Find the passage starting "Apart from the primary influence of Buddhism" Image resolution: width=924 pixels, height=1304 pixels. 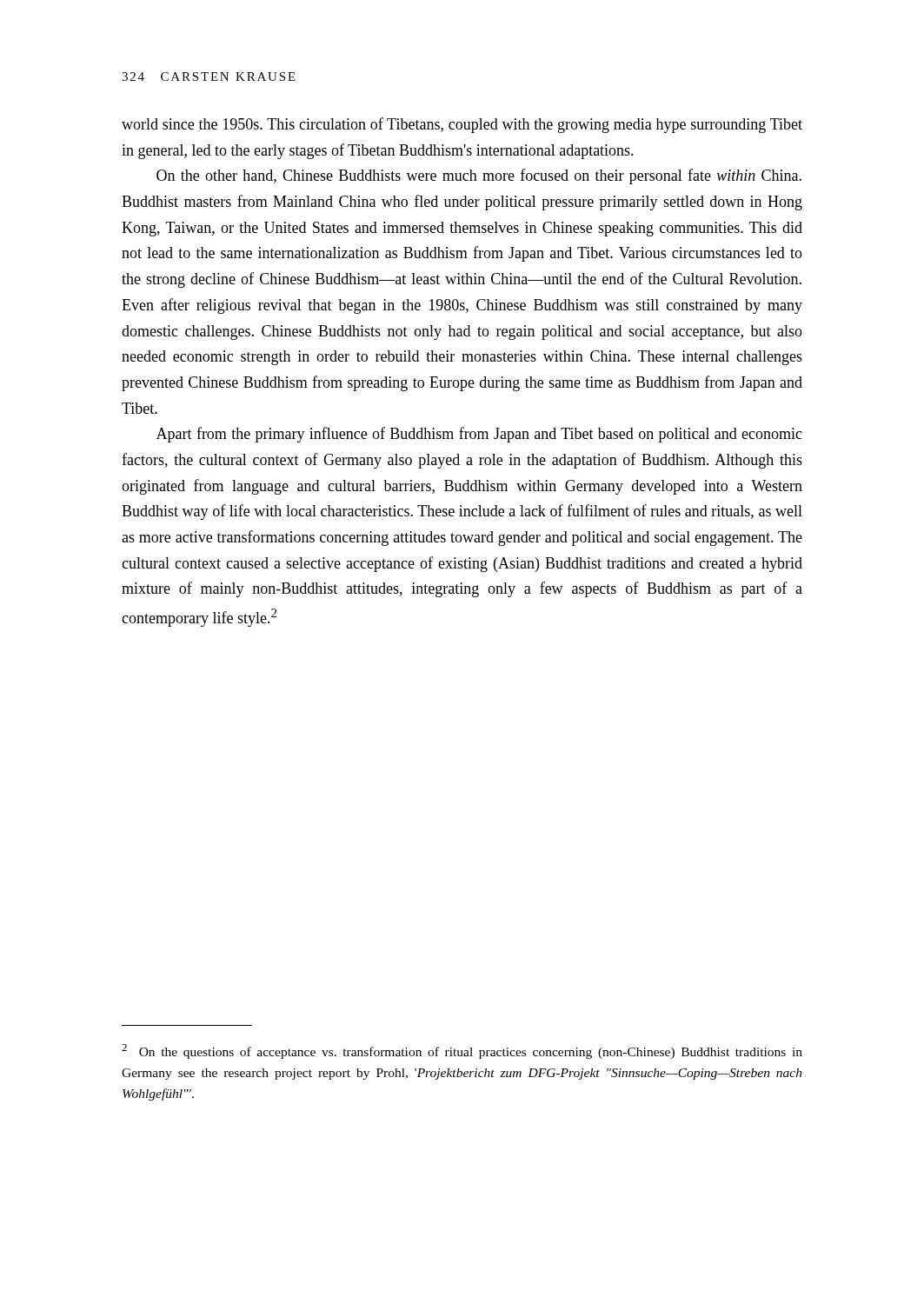(x=462, y=526)
